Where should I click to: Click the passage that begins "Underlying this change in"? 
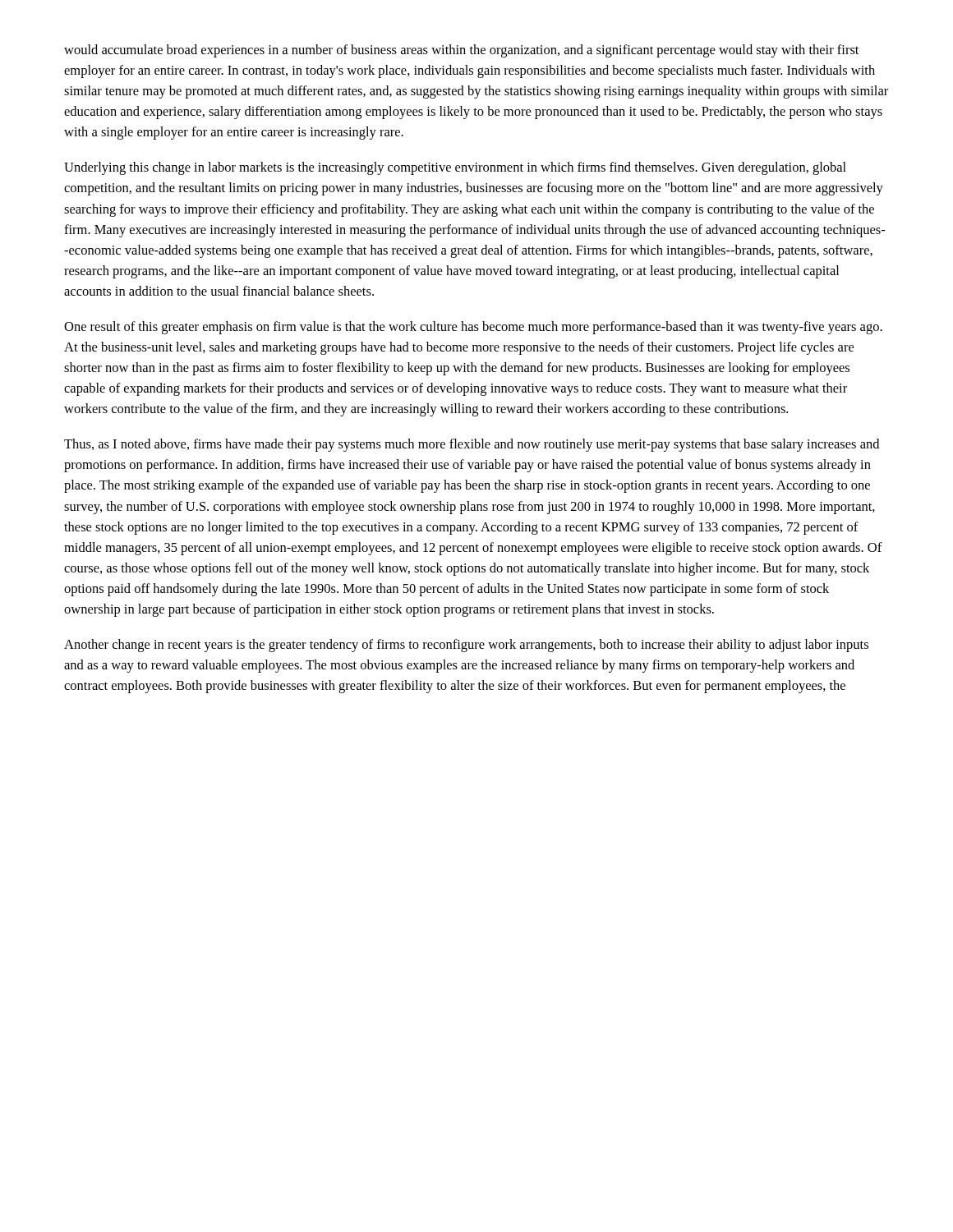pyautogui.click(x=475, y=229)
